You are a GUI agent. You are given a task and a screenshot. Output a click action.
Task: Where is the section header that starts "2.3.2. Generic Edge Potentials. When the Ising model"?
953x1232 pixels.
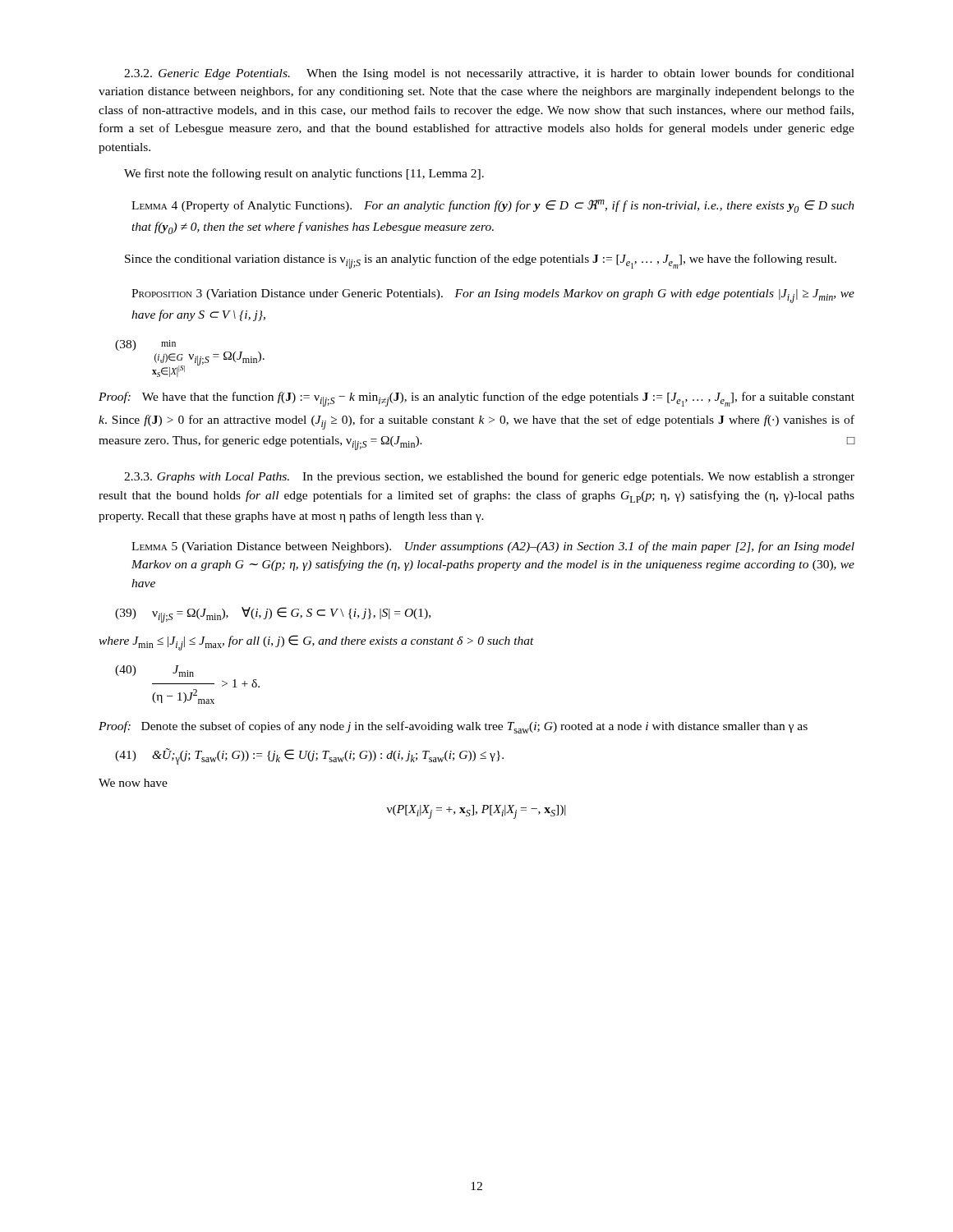click(x=476, y=110)
